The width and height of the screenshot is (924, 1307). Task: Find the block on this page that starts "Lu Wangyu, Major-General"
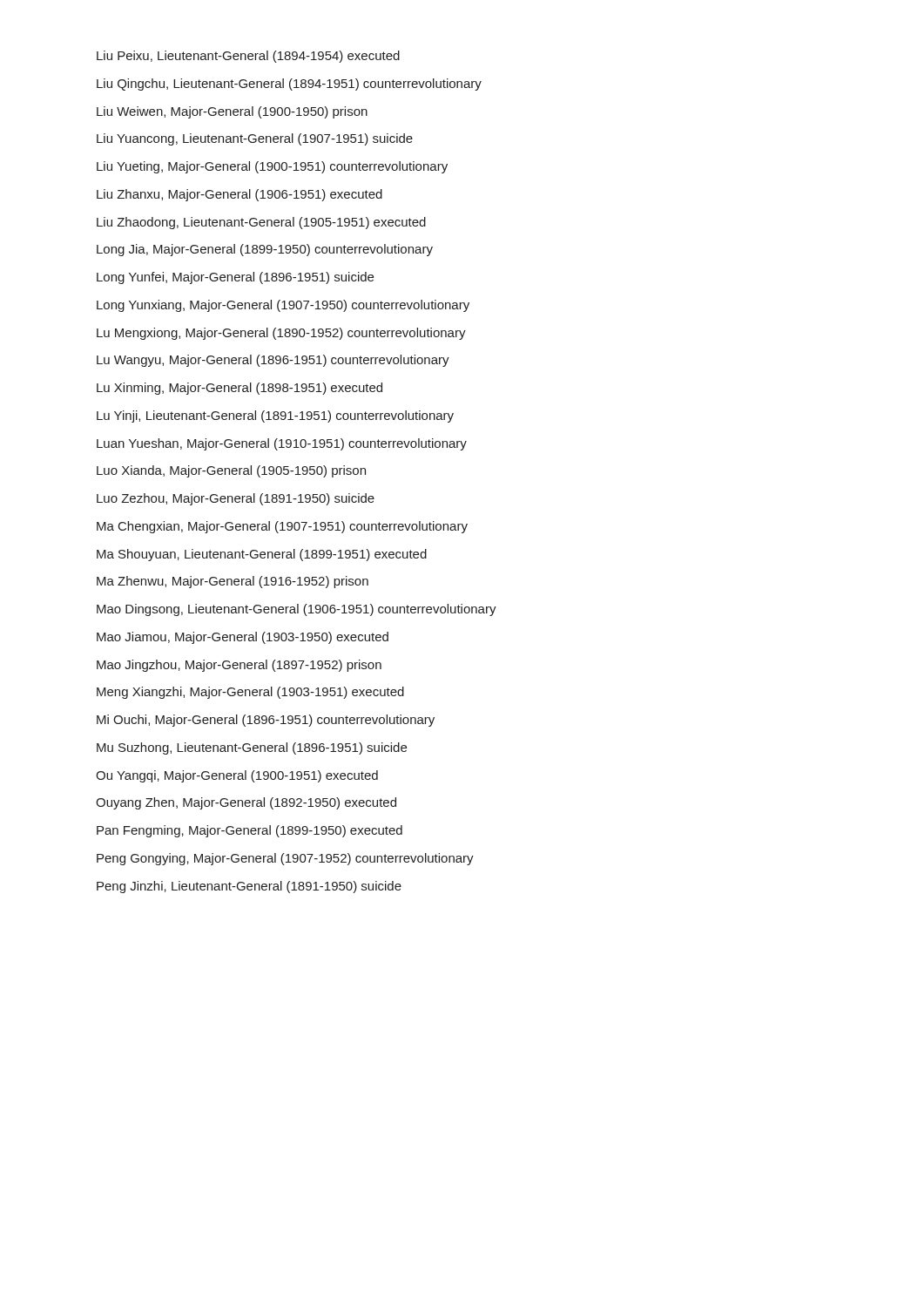point(272,360)
